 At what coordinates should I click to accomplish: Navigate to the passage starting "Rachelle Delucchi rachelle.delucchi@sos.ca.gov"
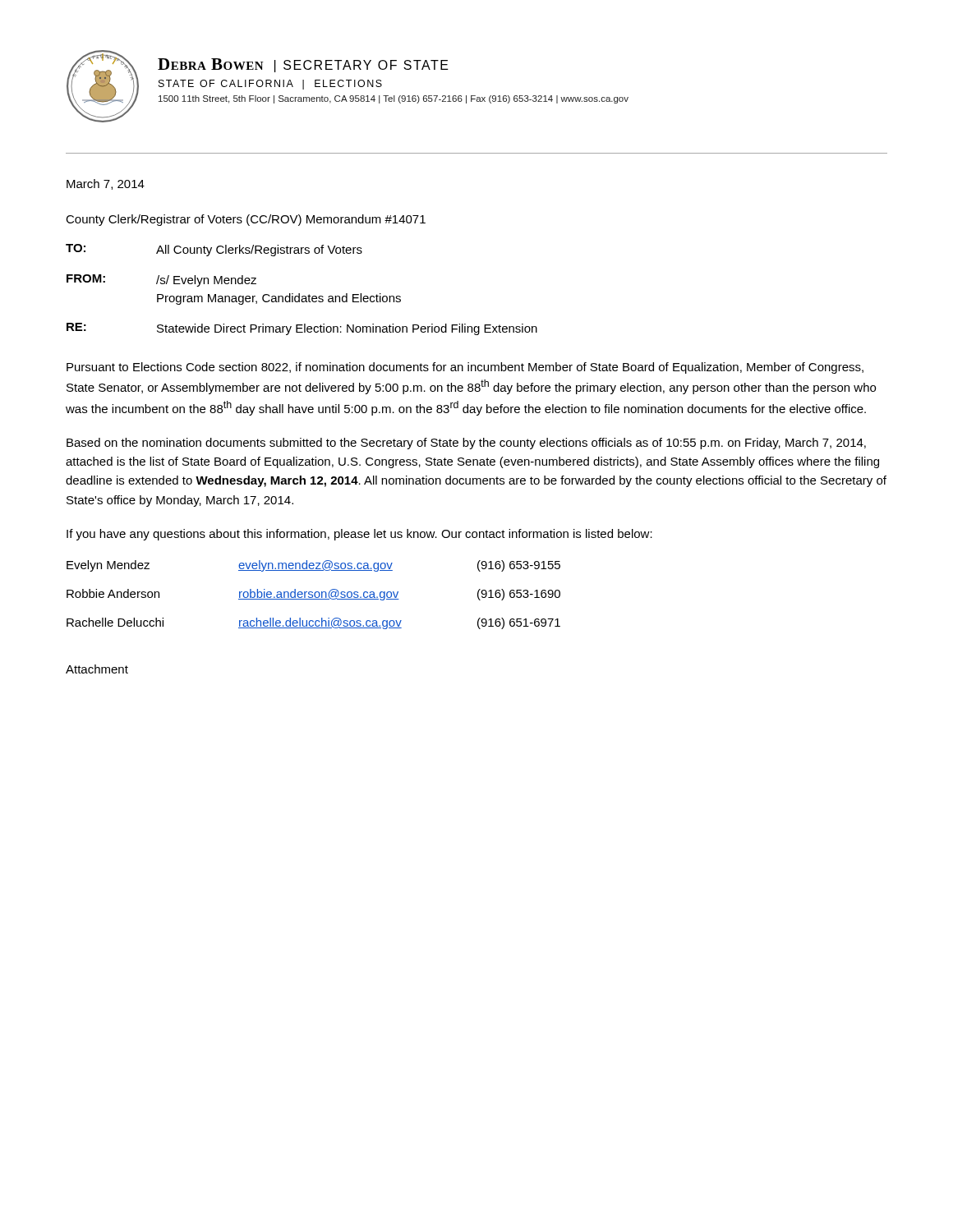coord(313,622)
